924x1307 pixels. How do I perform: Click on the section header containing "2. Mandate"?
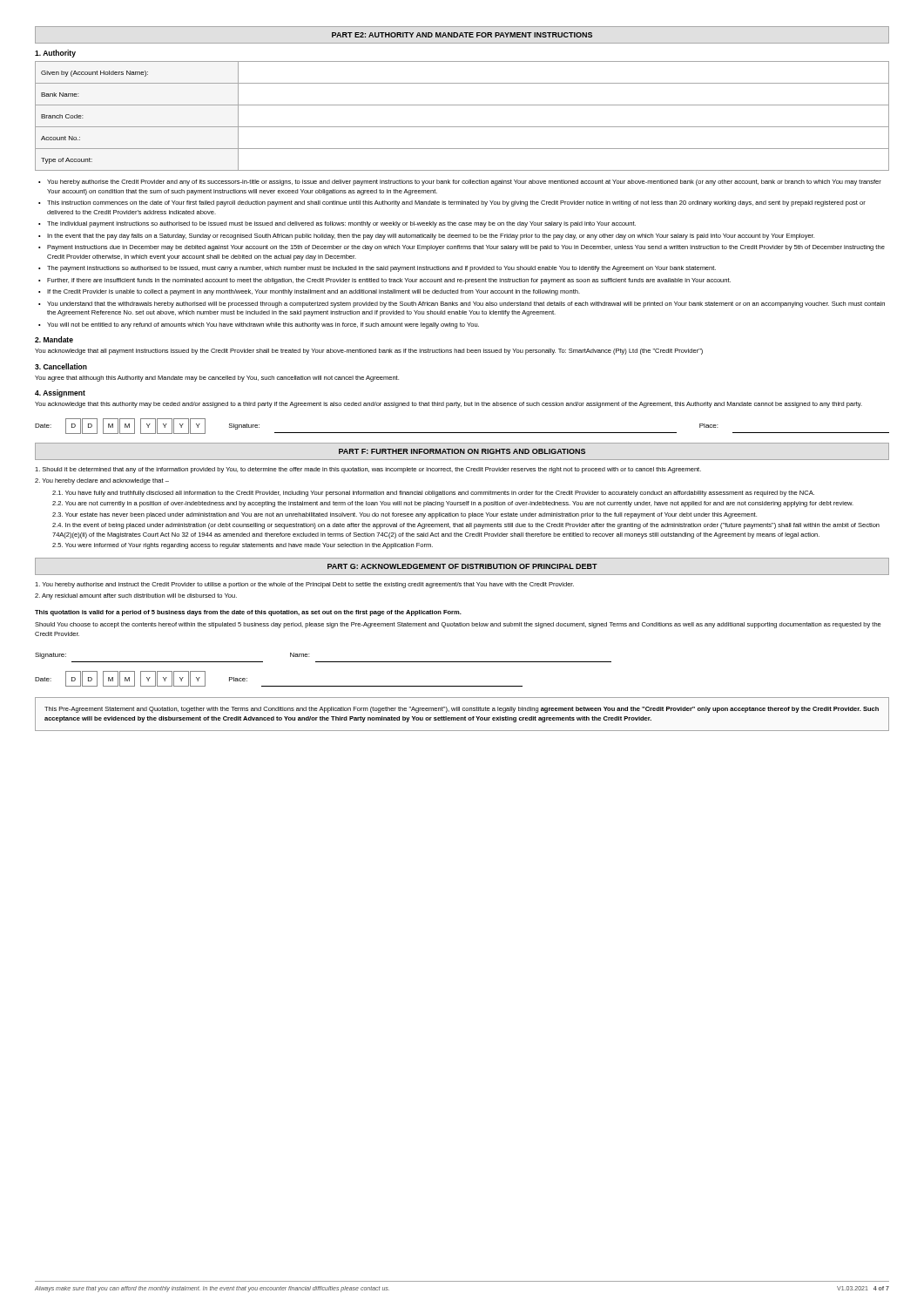tap(54, 340)
